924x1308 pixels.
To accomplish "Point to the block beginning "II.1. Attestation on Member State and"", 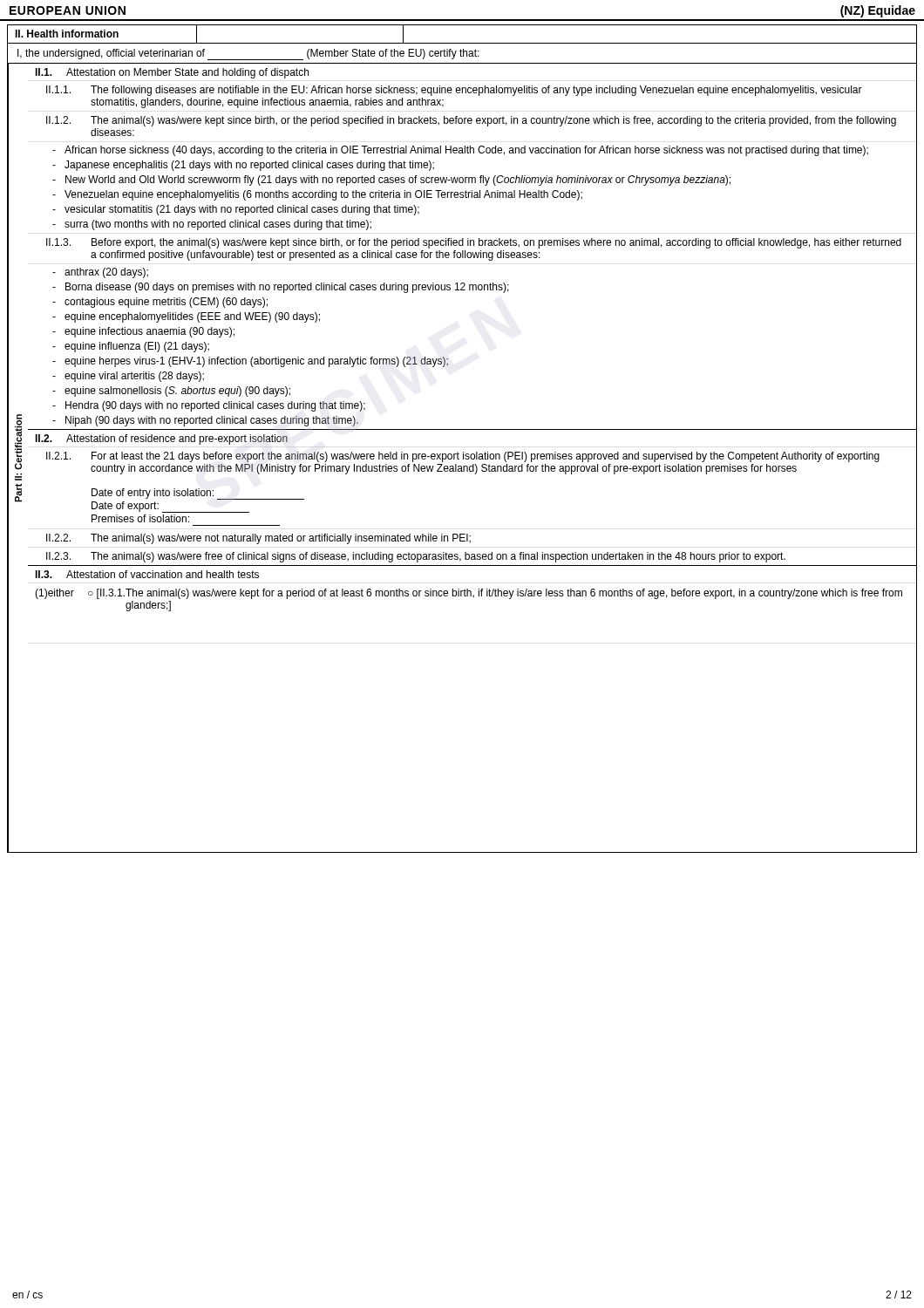I will (172, 72).
